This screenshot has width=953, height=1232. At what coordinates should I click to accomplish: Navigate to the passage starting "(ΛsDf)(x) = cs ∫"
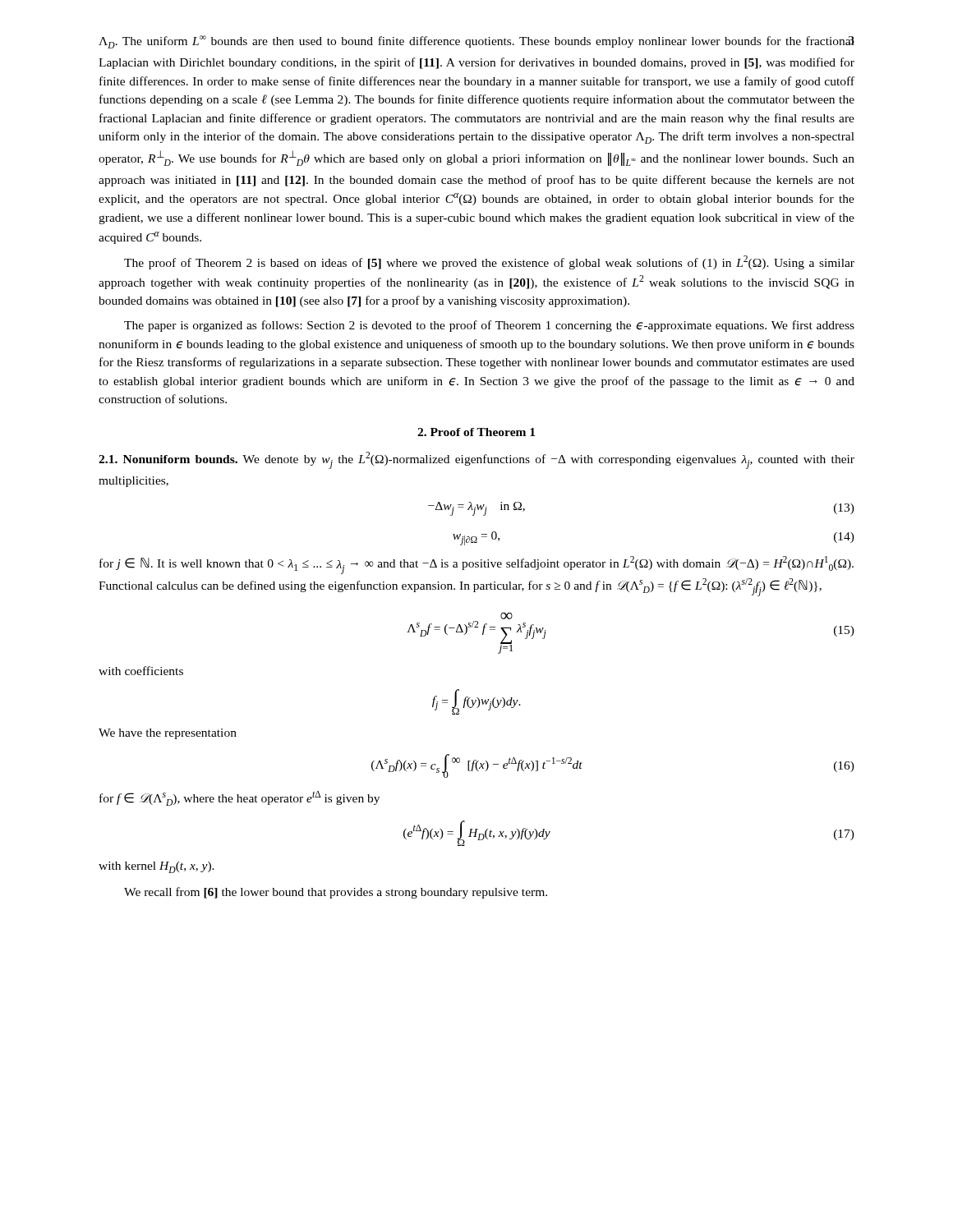click(x=476, y=765)
